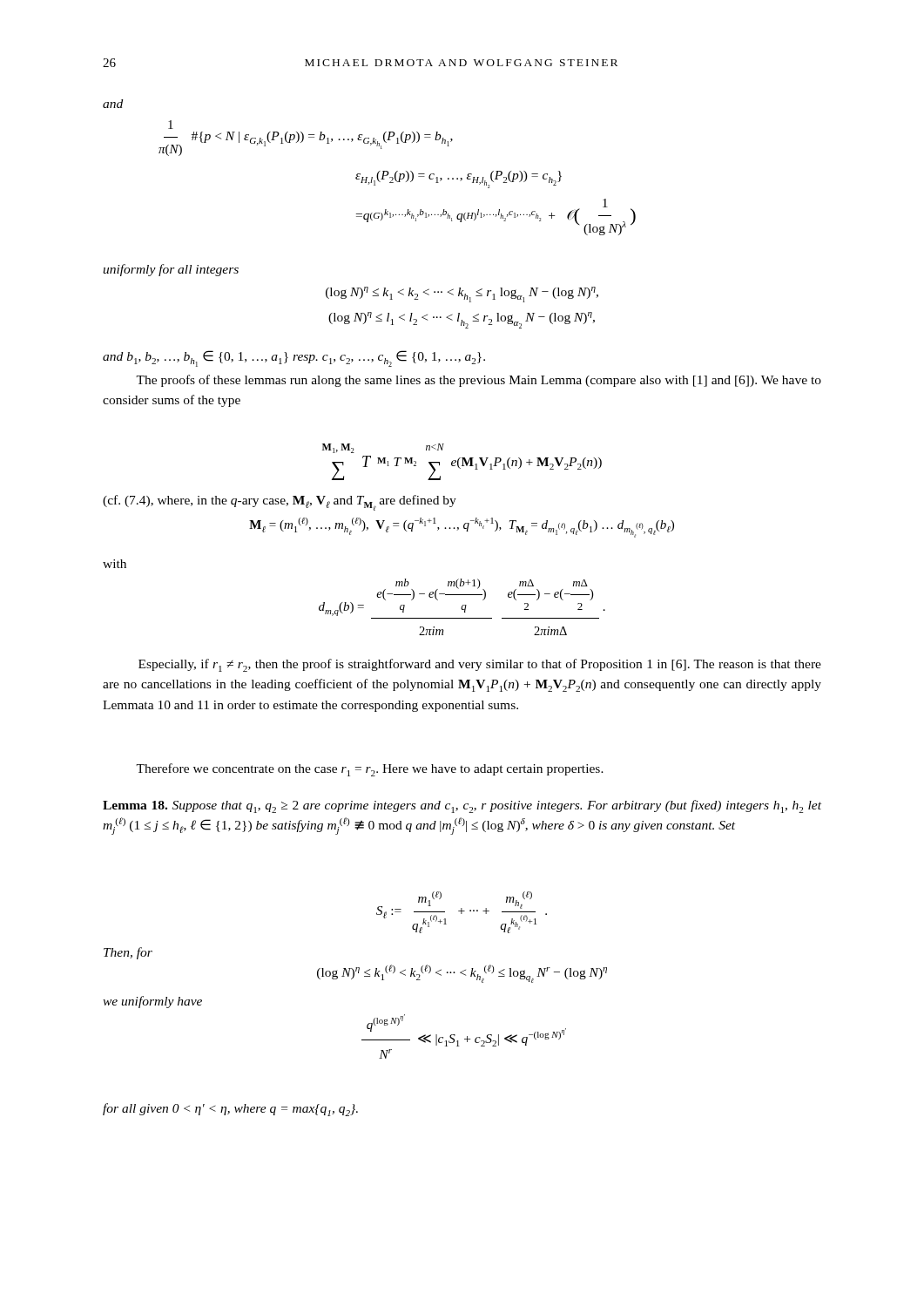Viewport: 924px width, 1307px height.
Task: Locate the formula that reads "M1, M2 ∑"
Action: coord(462,462)
